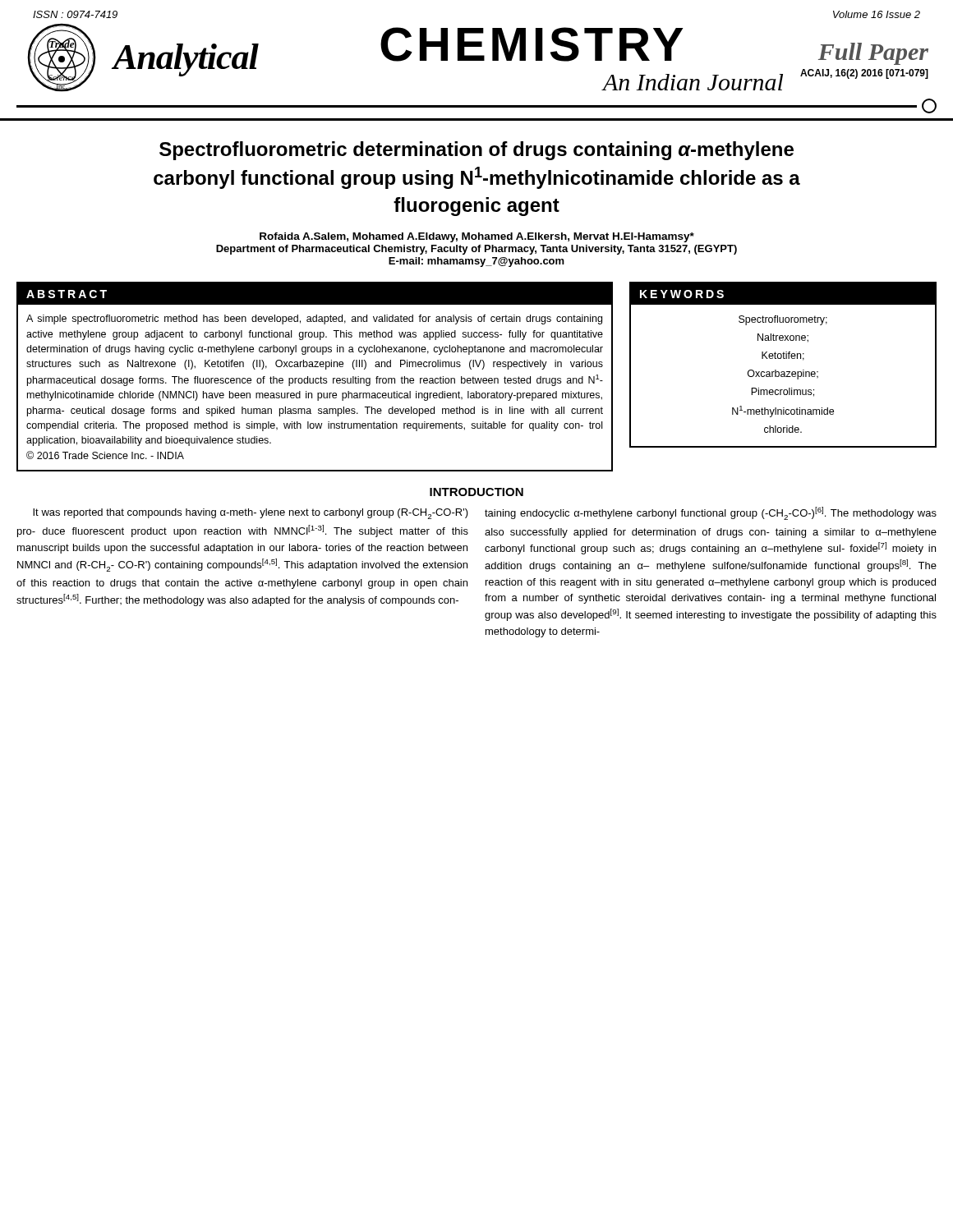Navigate to the text block starting "It was reported that compounds having"
Screen dimensions: 1232x953
tap(242, 556)
